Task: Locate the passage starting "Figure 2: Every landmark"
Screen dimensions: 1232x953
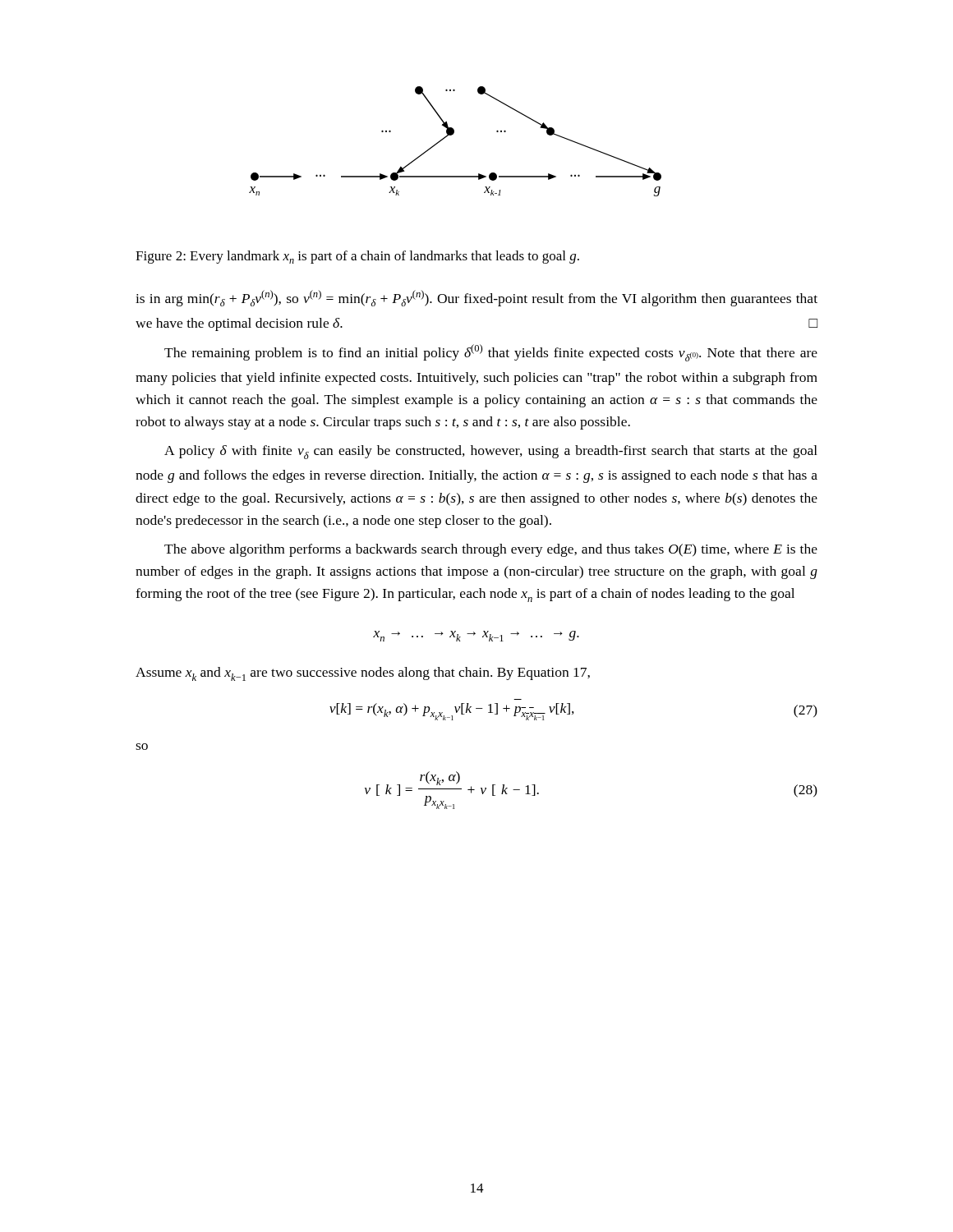Action: [x=358, y=257]
